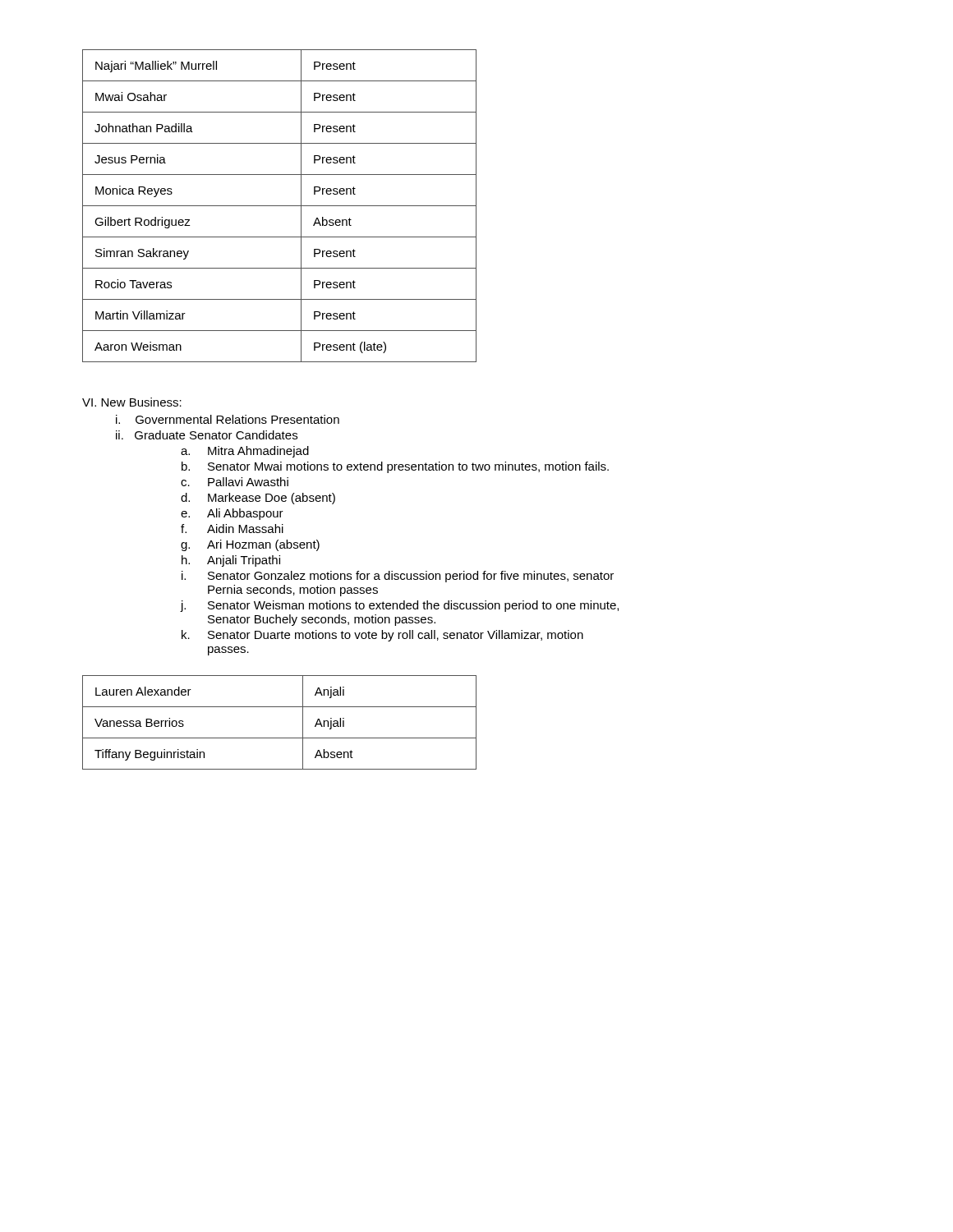Locate the list item that reads "c.Pallavi Awasthi"
Viewport: 953px width, 1232px height.
pyautogui.click(x=235, y=482)
